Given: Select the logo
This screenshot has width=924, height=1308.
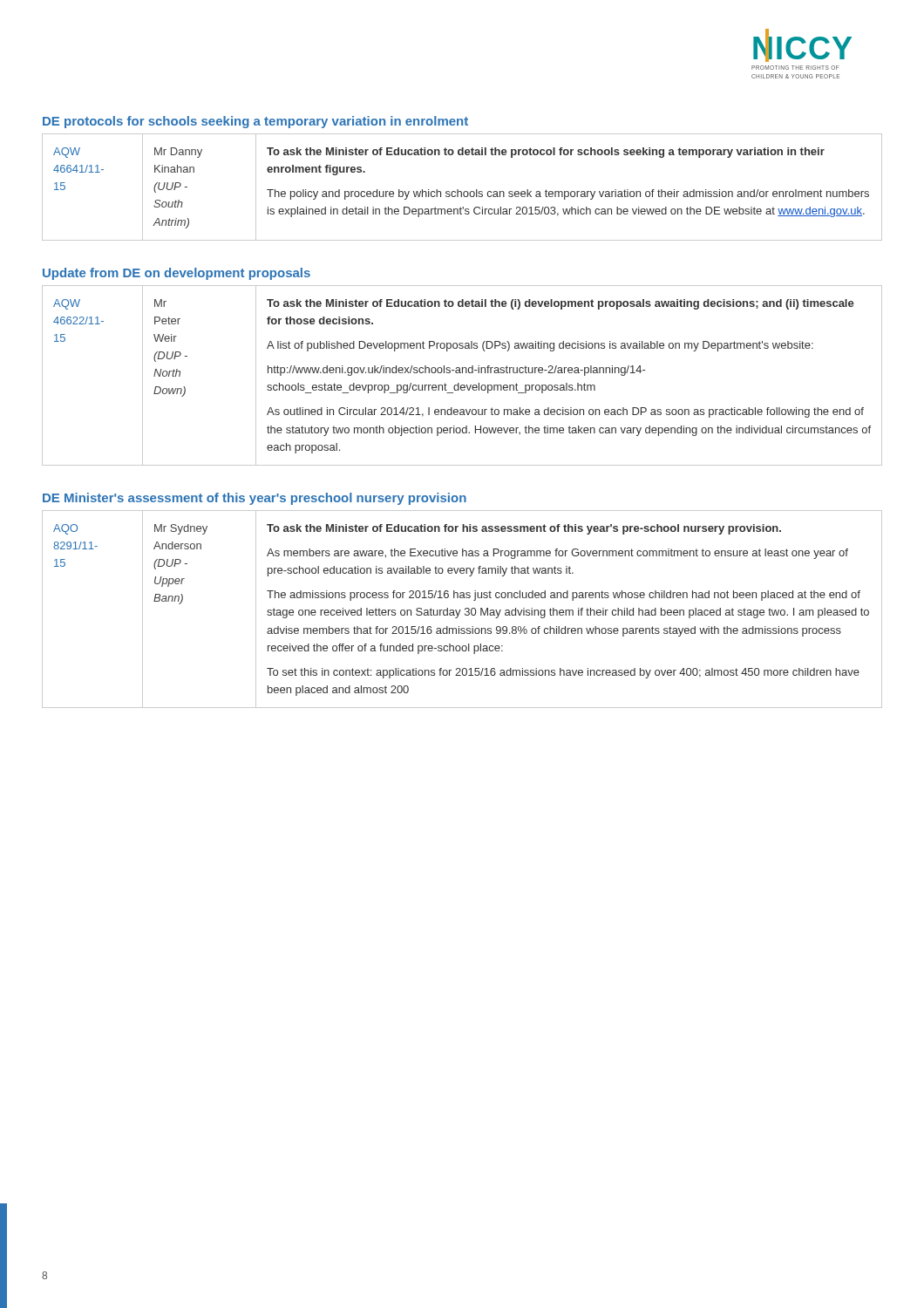Looking at the screenshot, I should click(812, 55).
